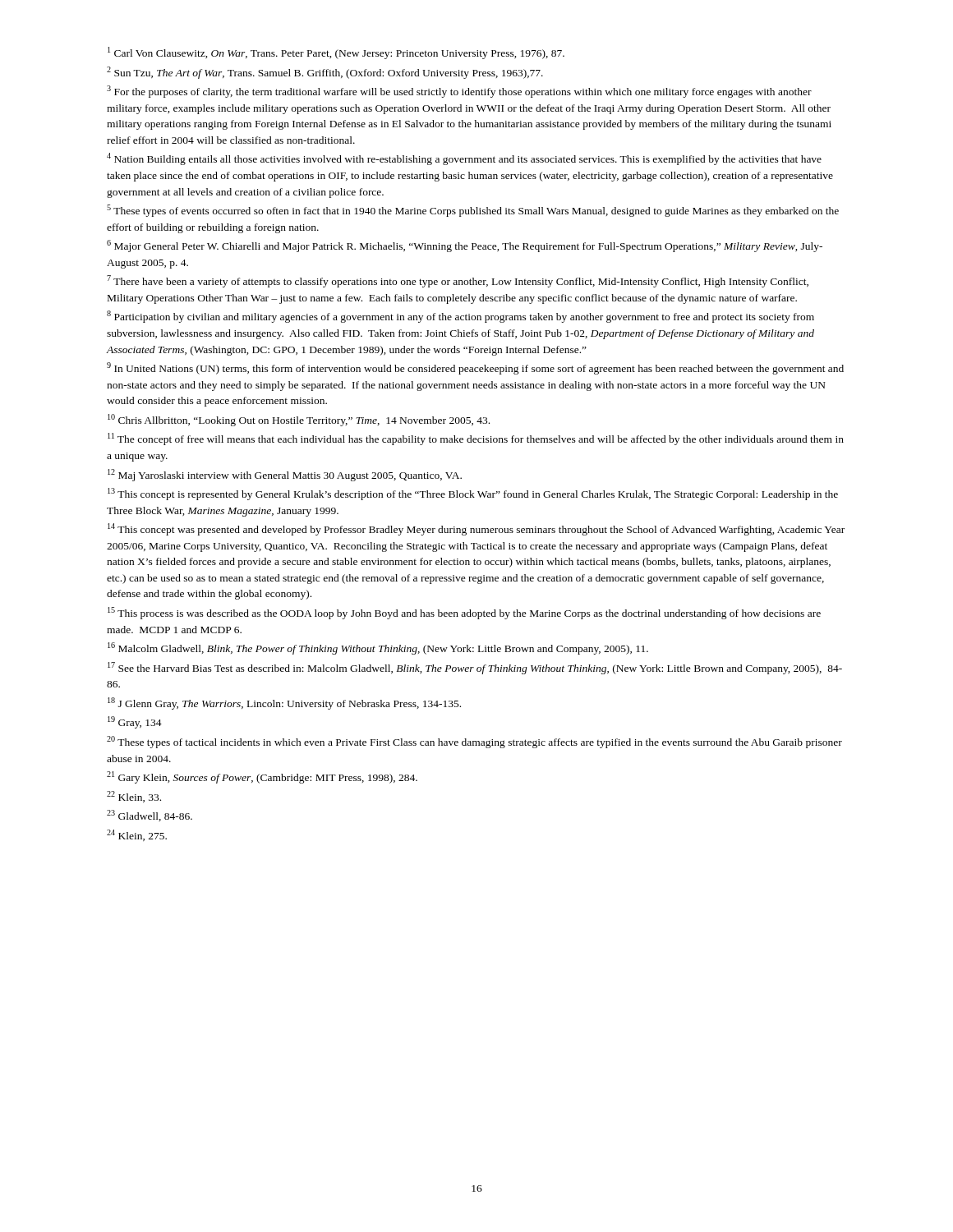Screen dimensions: 1232x953
Task: Locate the footnote that says "15 This process is was described as the"
Action: coord(464,620)
